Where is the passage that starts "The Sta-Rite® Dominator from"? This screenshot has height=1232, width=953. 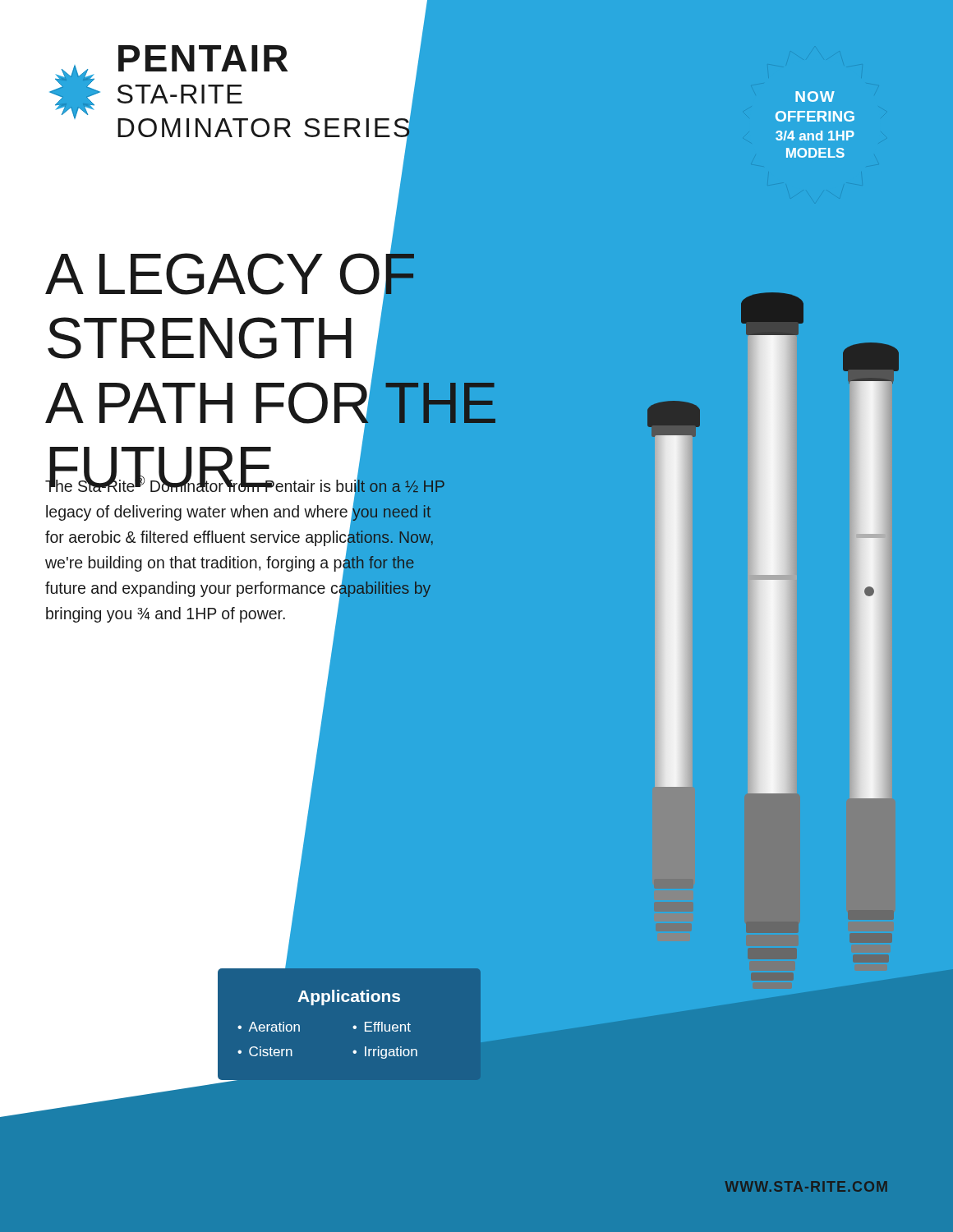click(x=245, y=548)
